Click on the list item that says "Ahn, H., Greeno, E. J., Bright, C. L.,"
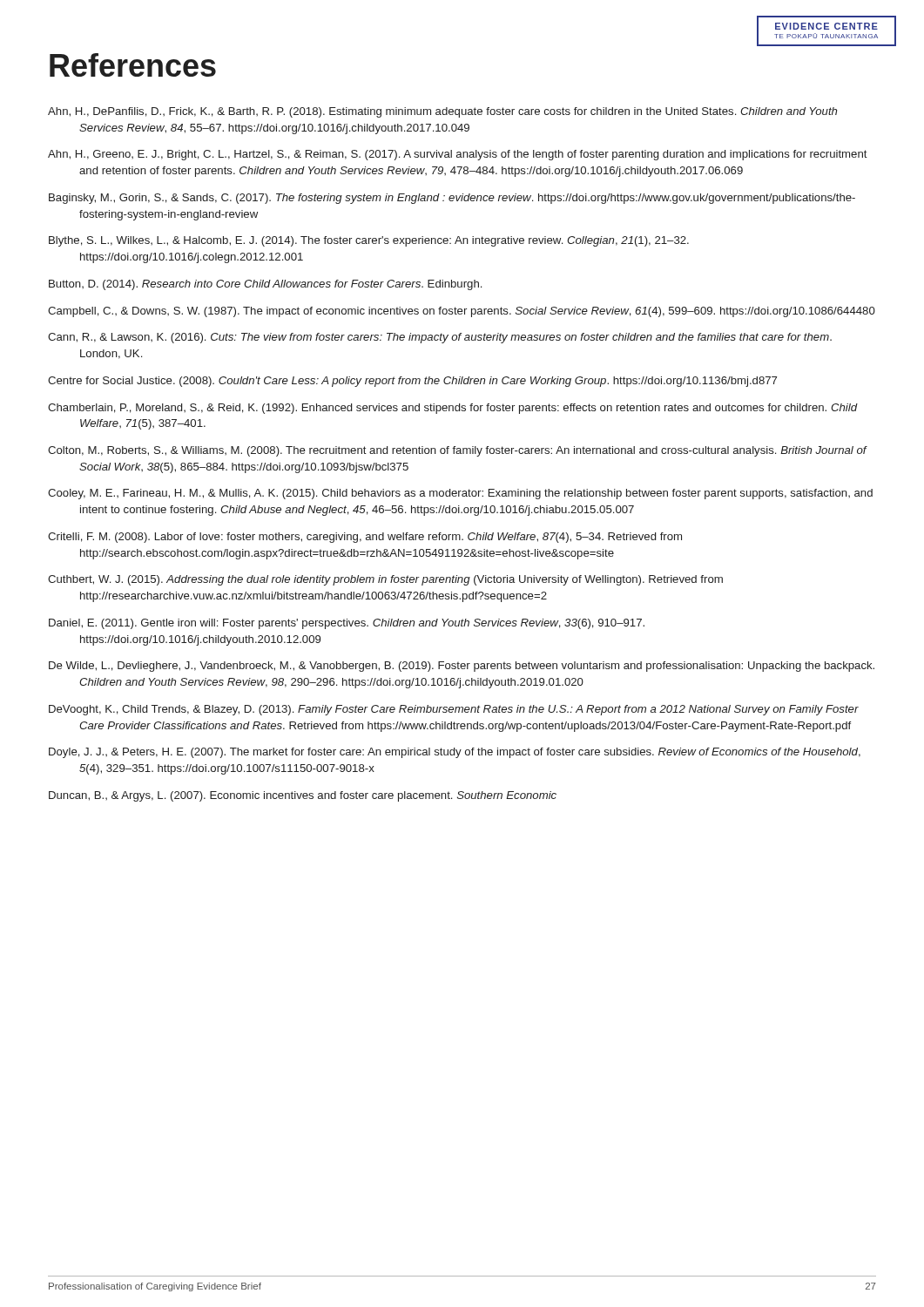Screen dimensions: 1307x924 click(462, 163)
